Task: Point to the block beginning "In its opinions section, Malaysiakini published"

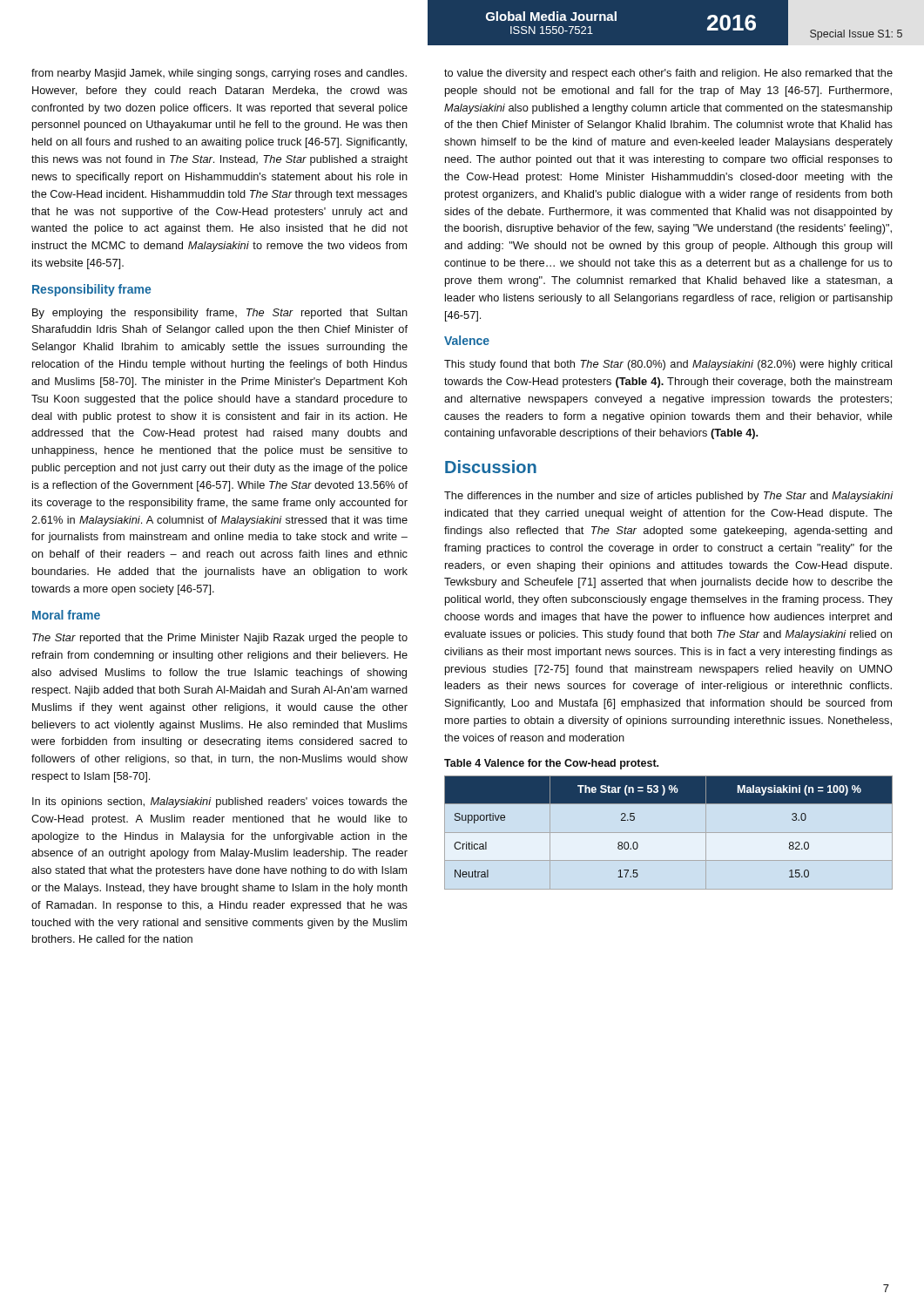Action: click(x=219, y=871)
